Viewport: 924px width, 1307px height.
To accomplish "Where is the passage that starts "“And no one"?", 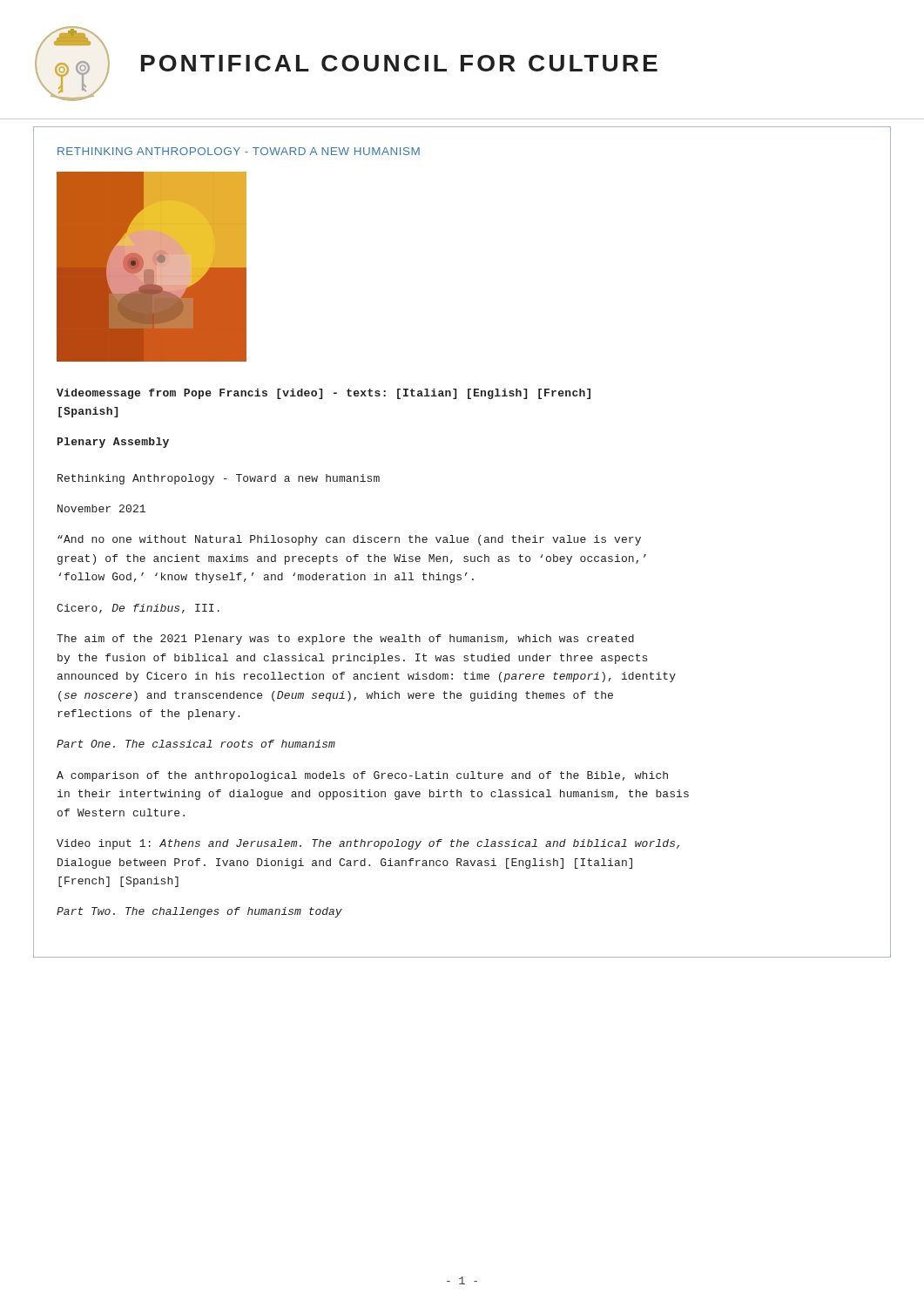I will 353,559.
